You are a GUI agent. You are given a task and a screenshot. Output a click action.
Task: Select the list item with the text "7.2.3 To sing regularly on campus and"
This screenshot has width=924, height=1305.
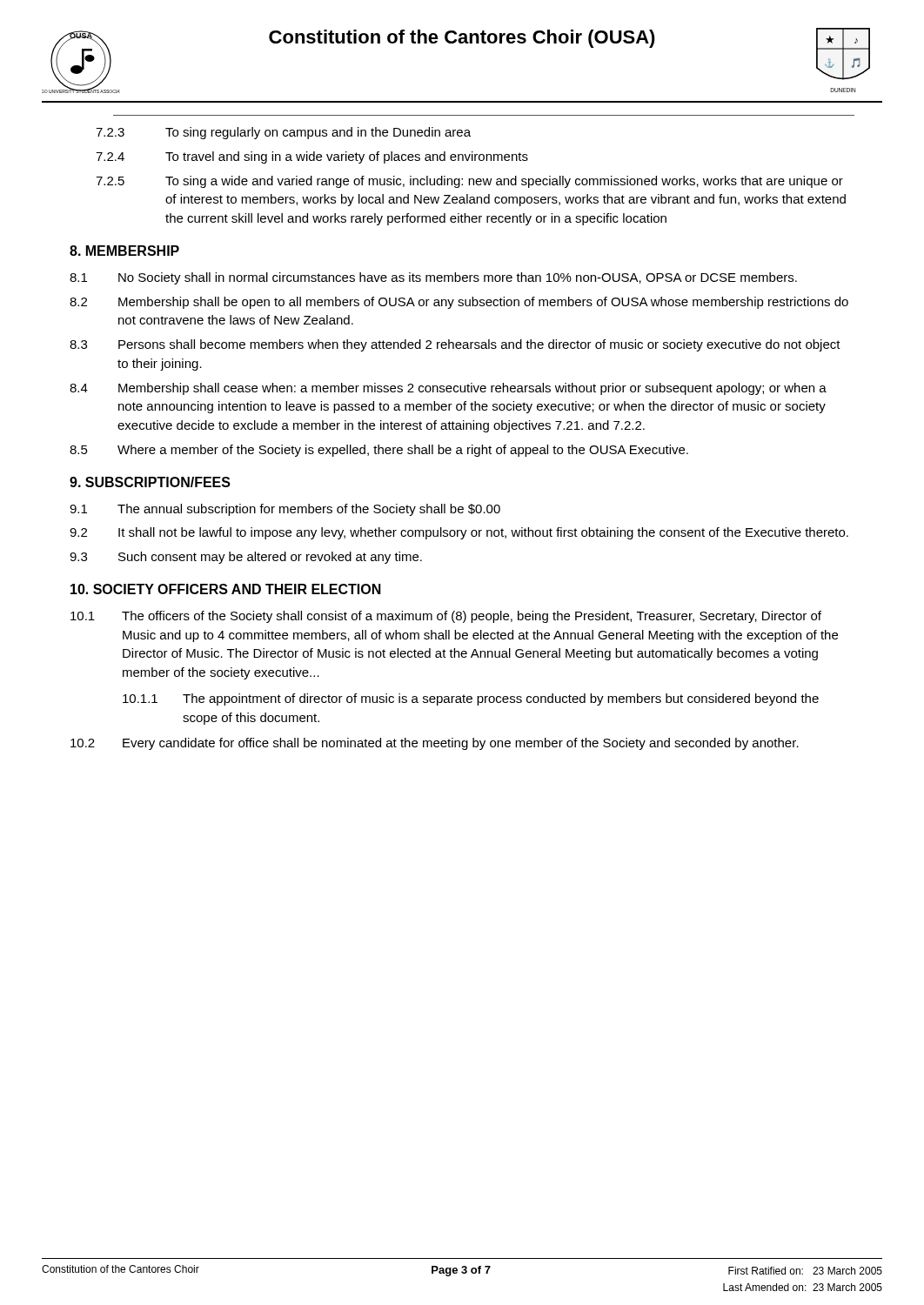pos(462,132)
